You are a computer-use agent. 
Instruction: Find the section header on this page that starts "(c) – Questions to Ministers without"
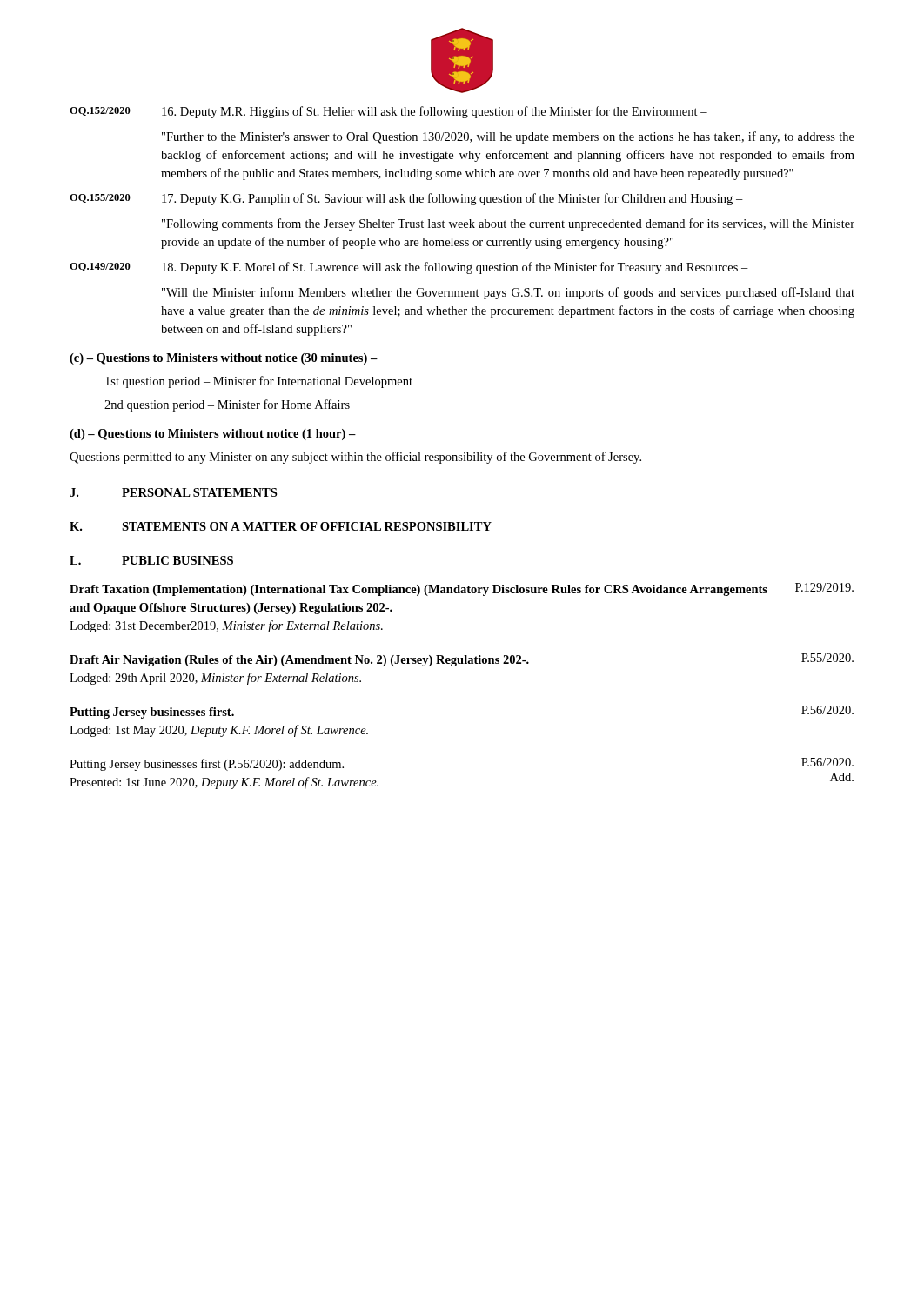coord(224,359)
